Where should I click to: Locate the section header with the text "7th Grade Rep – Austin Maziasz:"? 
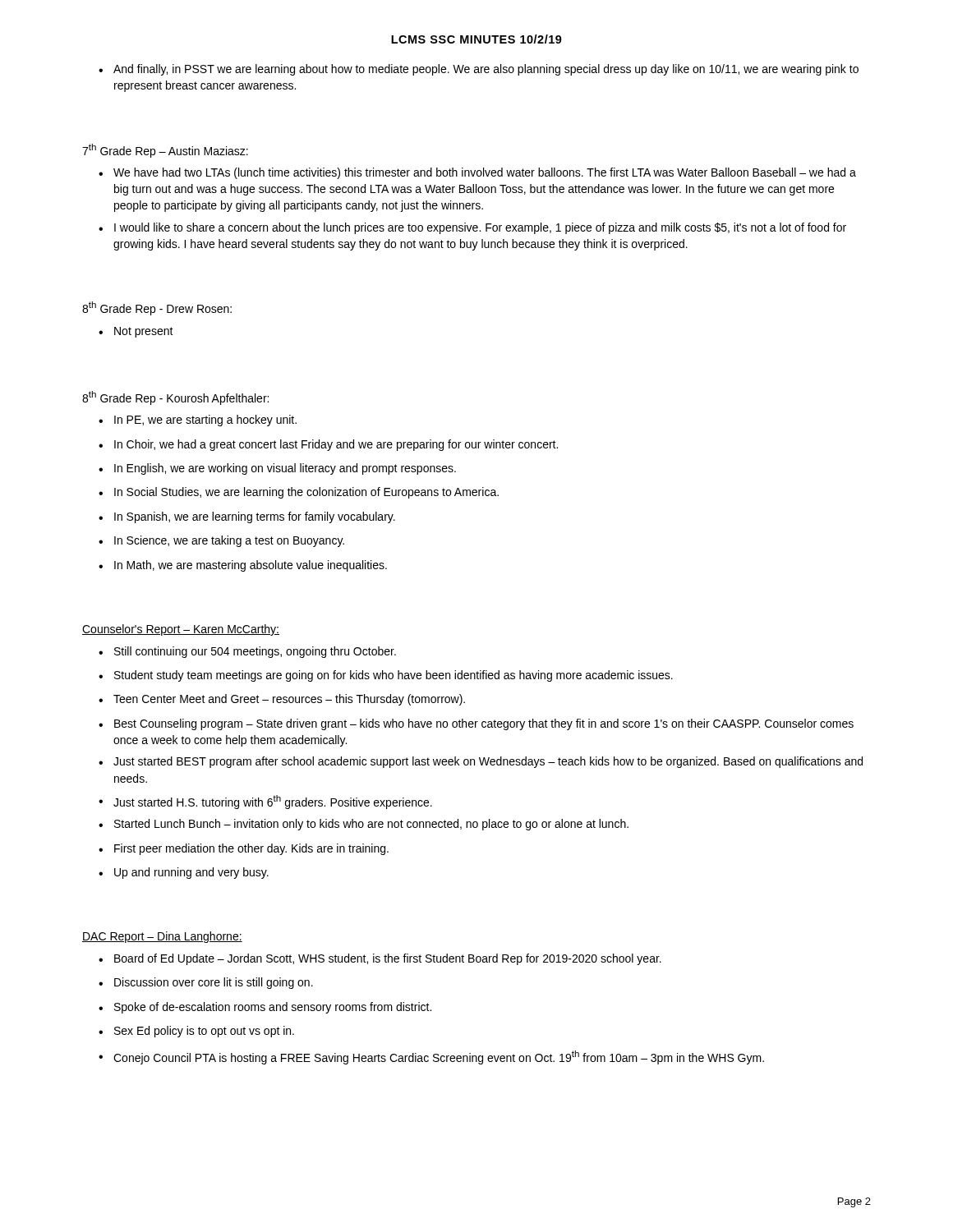pos(165,149)
